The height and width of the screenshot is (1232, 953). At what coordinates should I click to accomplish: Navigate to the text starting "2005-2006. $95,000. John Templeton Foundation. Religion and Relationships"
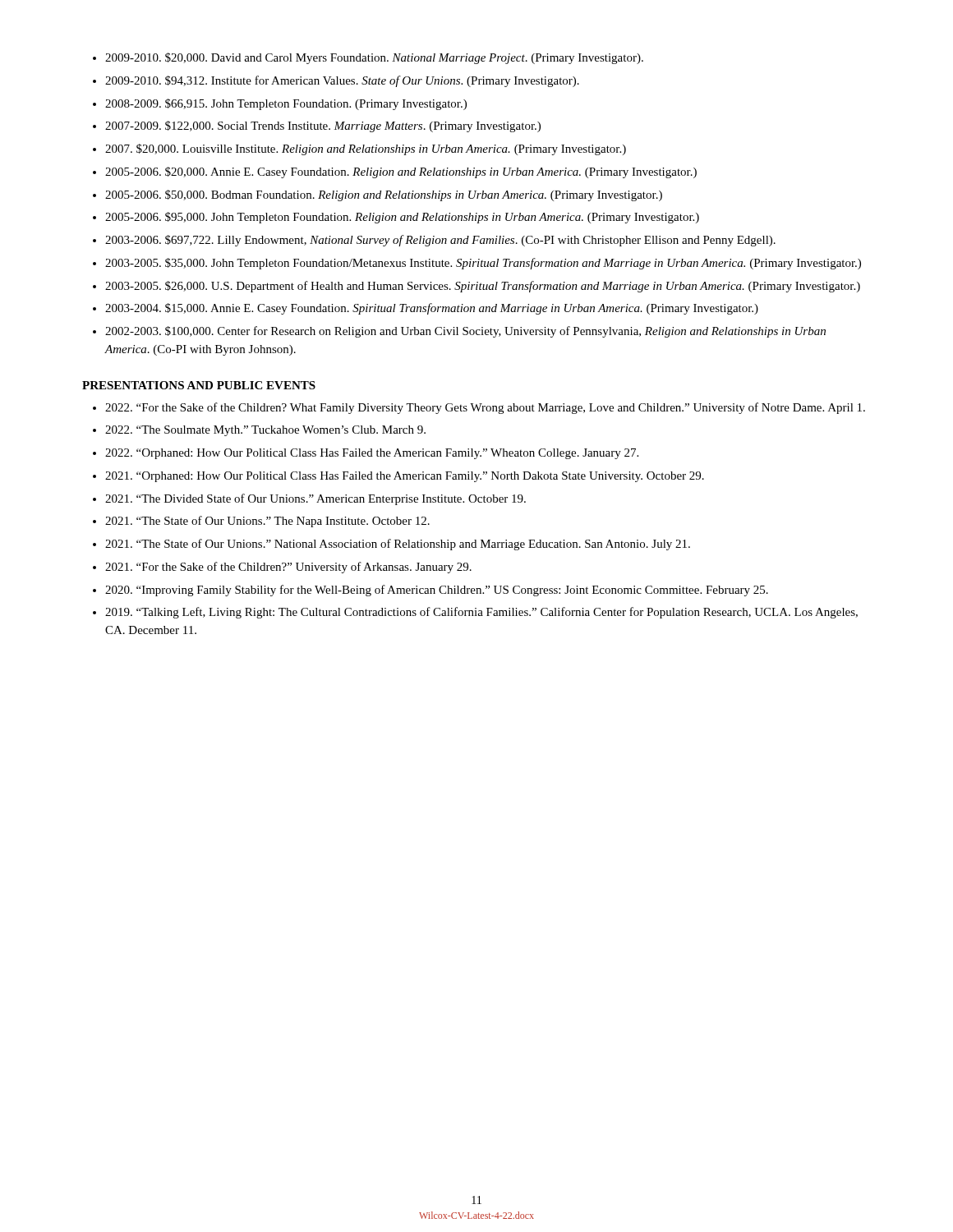point(488,218)
